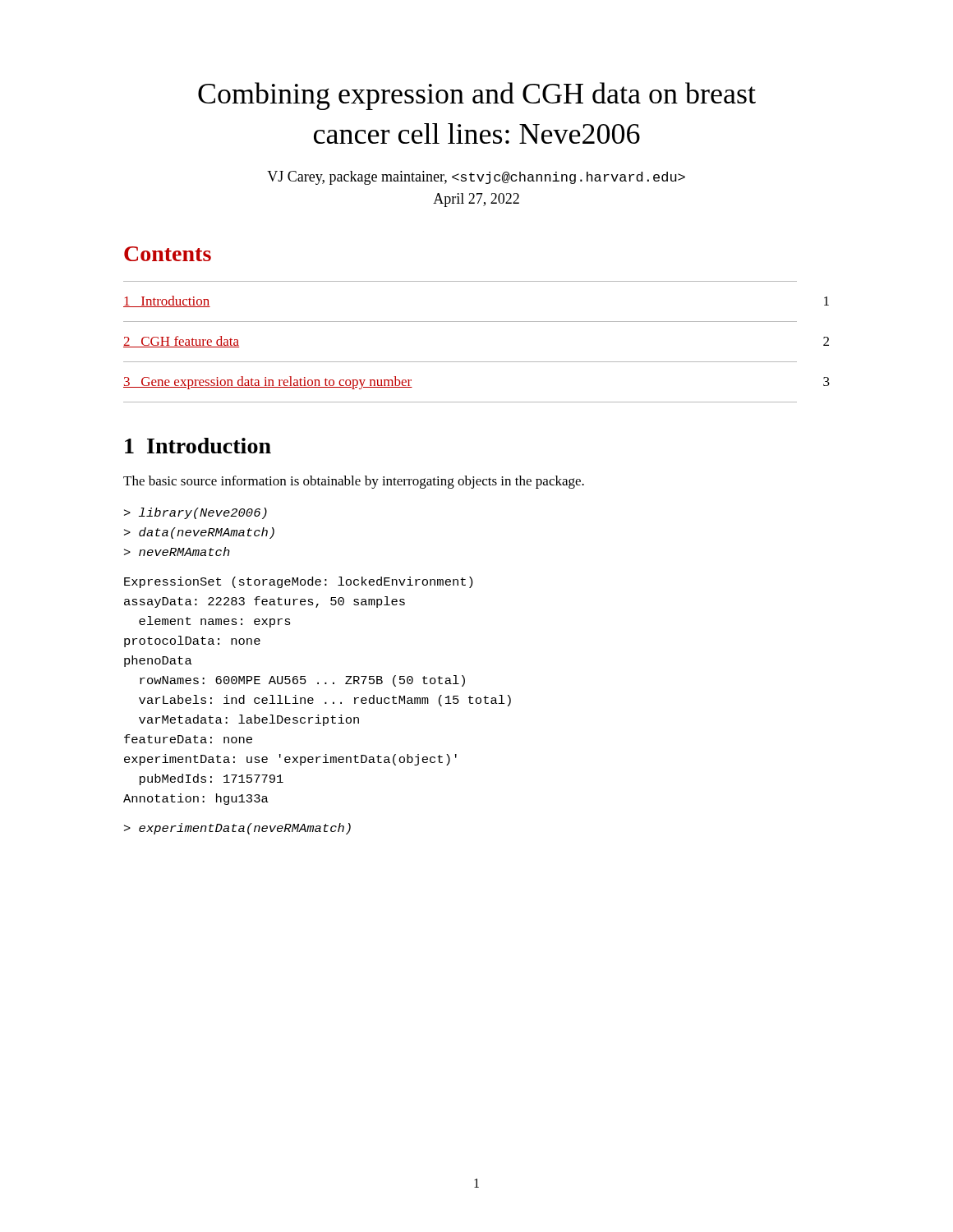The image size is (953, 1232).
Task: Where does it say "> experimentData(neveRMAmatch)"?
Action: [238, 829]
